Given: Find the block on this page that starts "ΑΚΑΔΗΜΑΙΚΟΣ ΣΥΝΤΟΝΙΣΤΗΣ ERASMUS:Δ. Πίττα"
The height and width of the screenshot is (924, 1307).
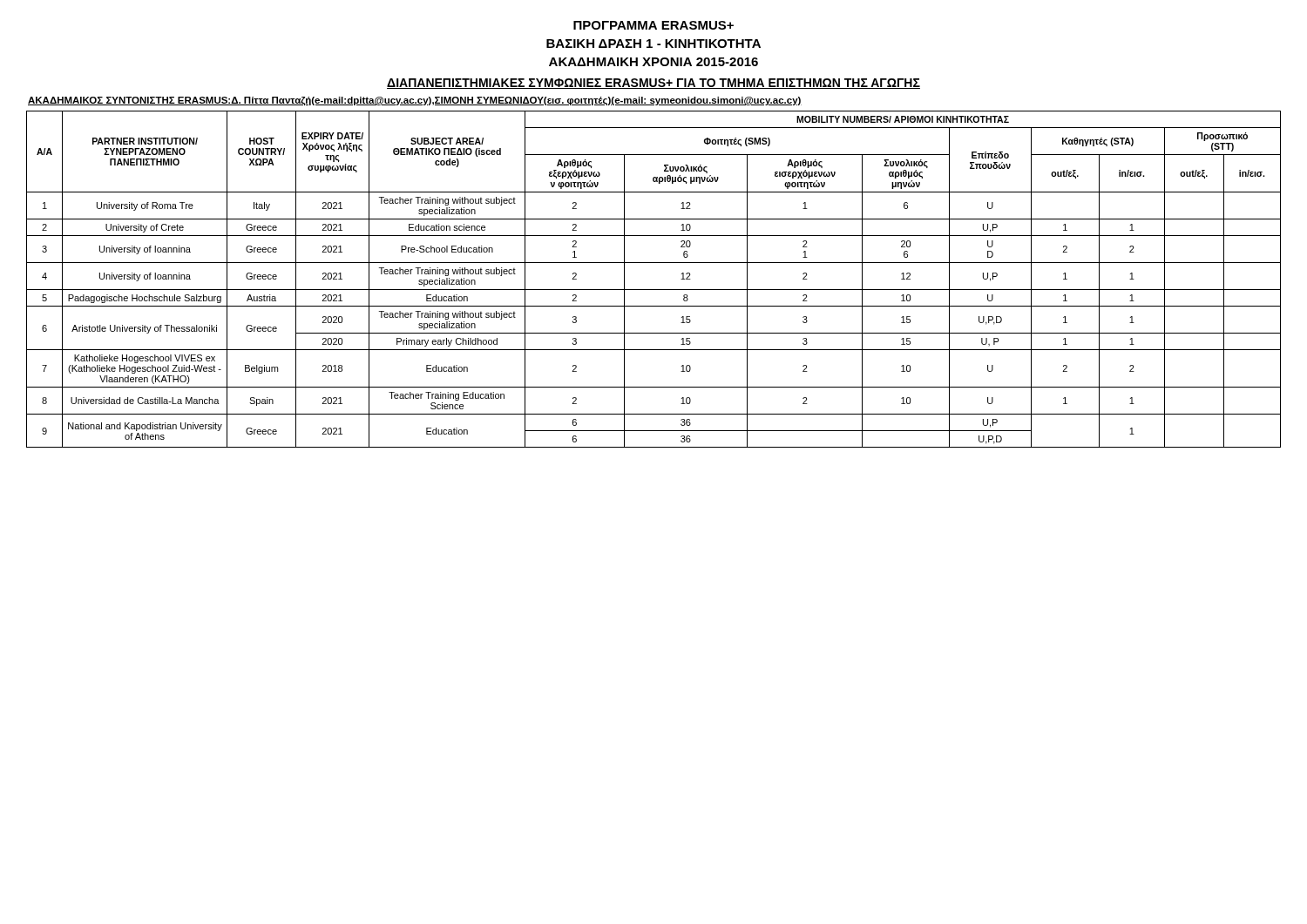Looking at the screenshot, I should click(x=414, y=100).
